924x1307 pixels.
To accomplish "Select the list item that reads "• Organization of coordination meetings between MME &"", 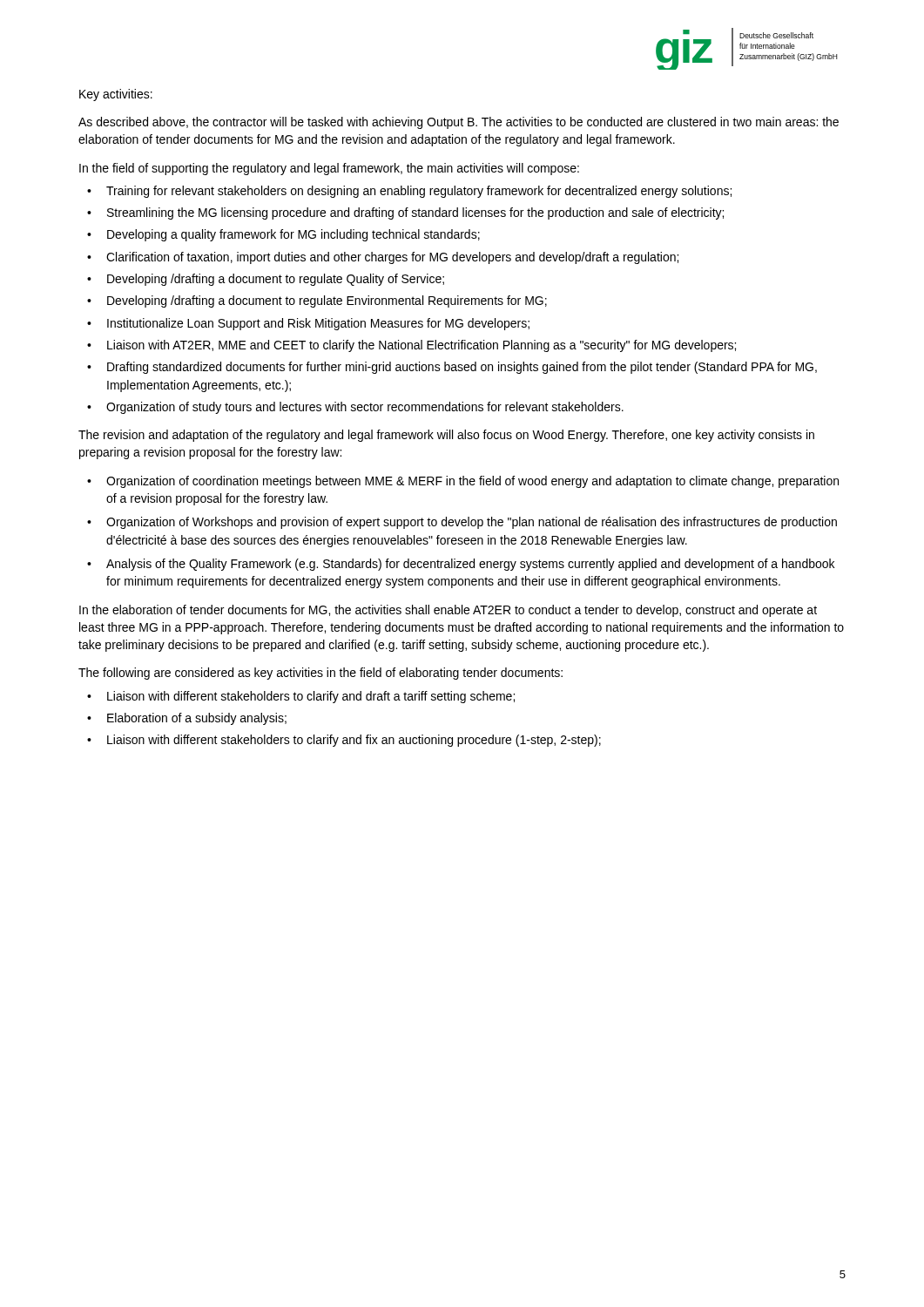I will 466,490.
